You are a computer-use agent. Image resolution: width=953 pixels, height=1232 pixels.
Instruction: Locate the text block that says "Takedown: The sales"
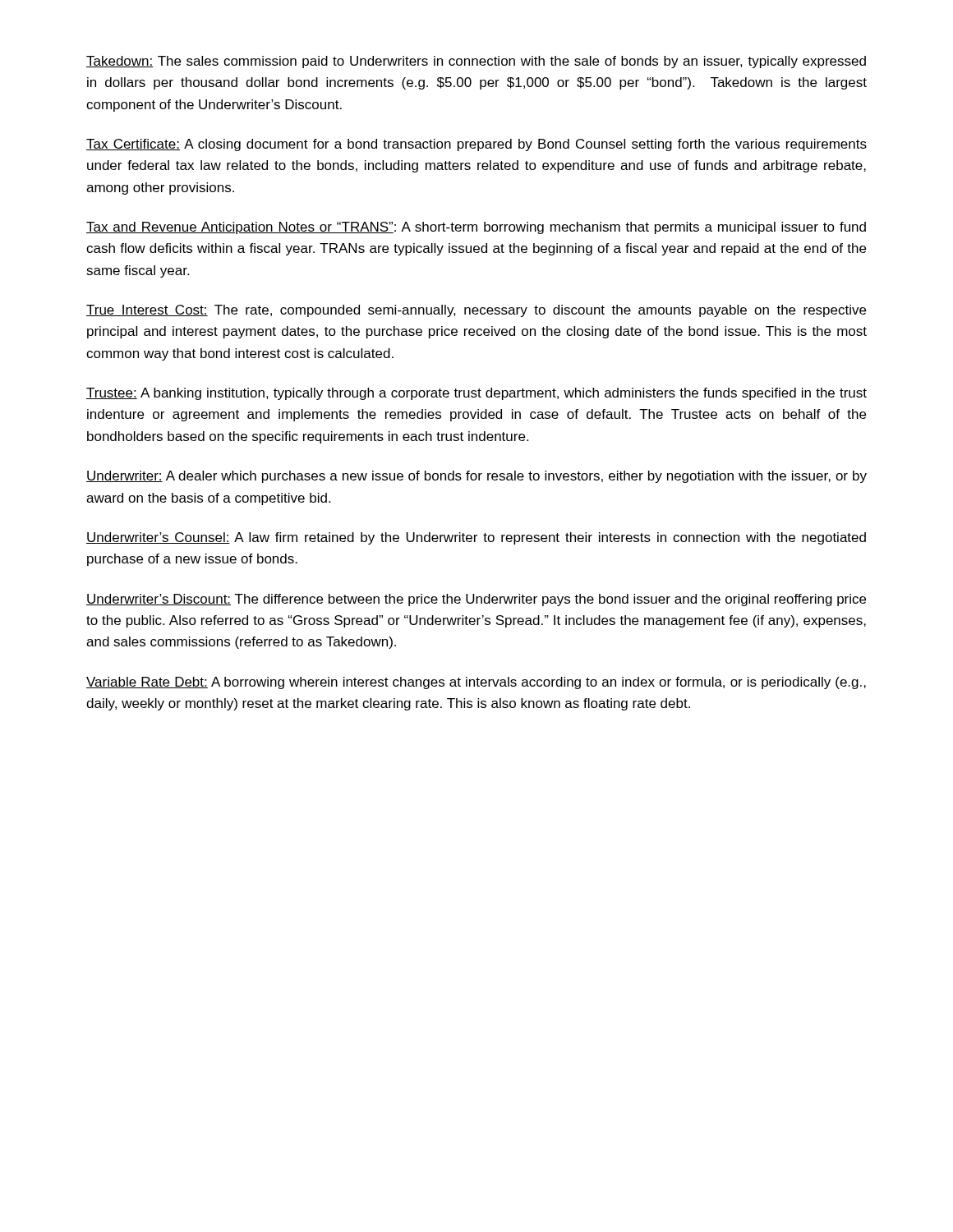[x=476, y=83]
